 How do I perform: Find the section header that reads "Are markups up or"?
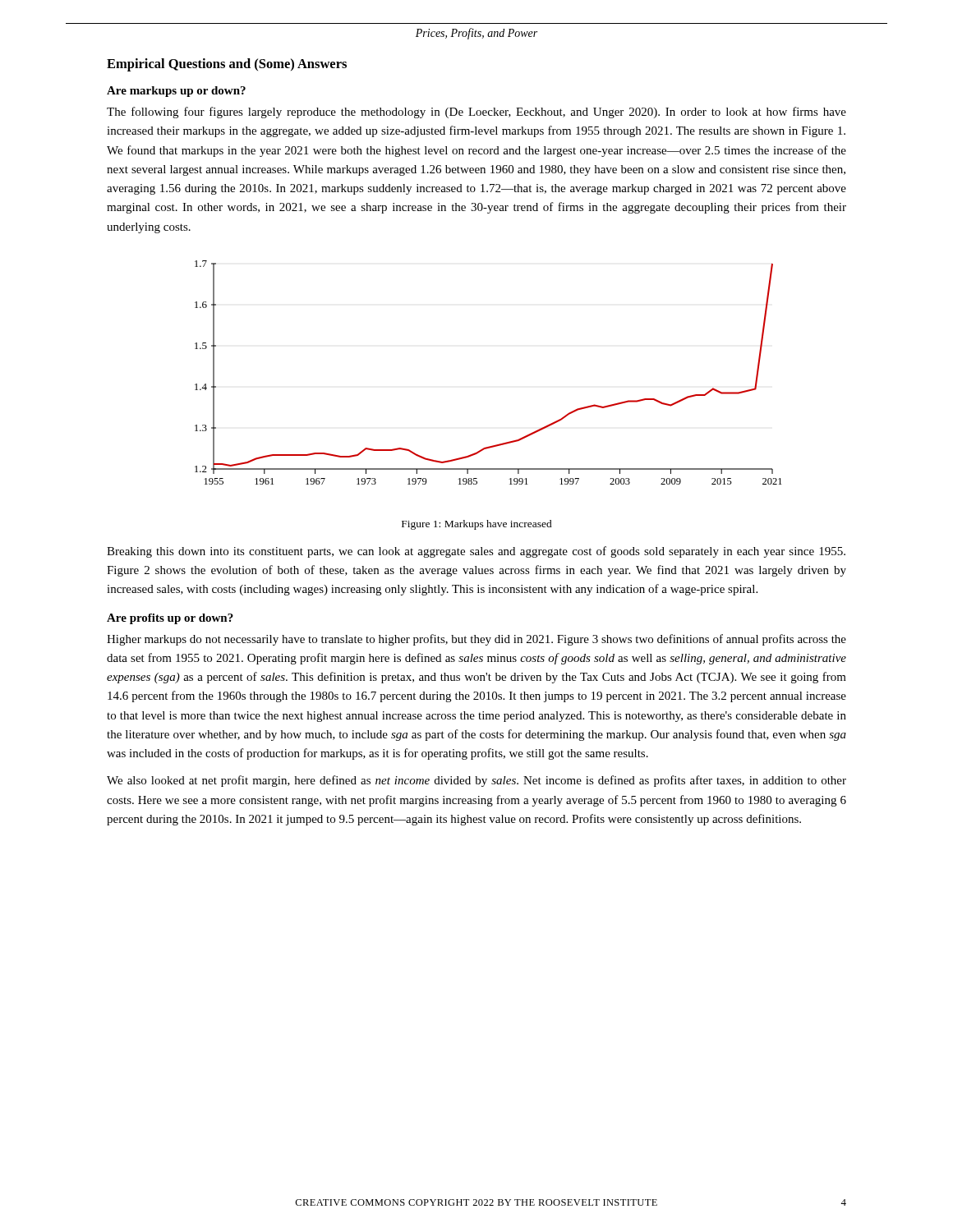pos(176,90)
